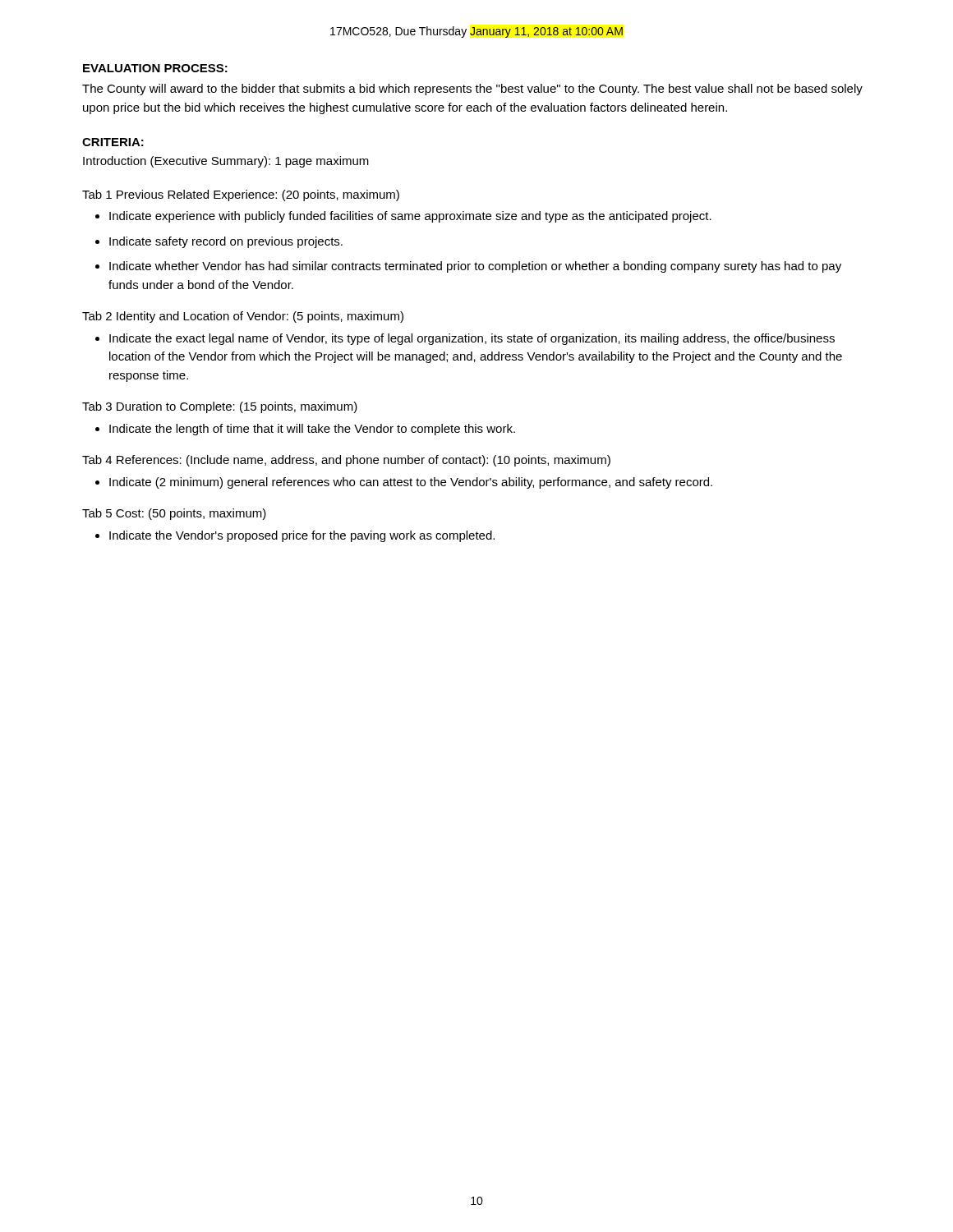Navigate to the text block starting "Indicate the length of time"
Viewport: 953px width, 1232px height.
[x=476, y=428]
